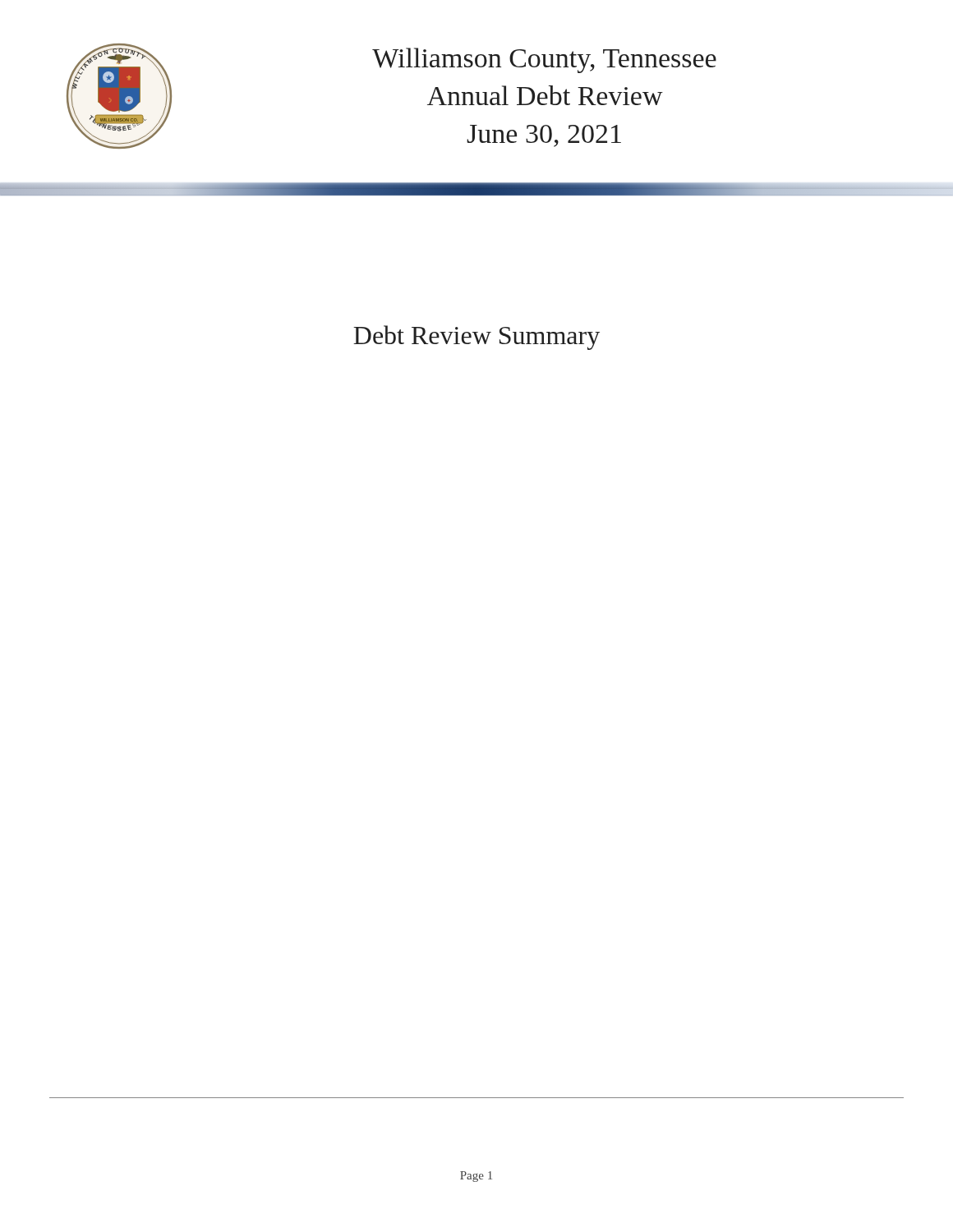953x1232 pixels.
Task: Find the logo
Action: (119, 96)
